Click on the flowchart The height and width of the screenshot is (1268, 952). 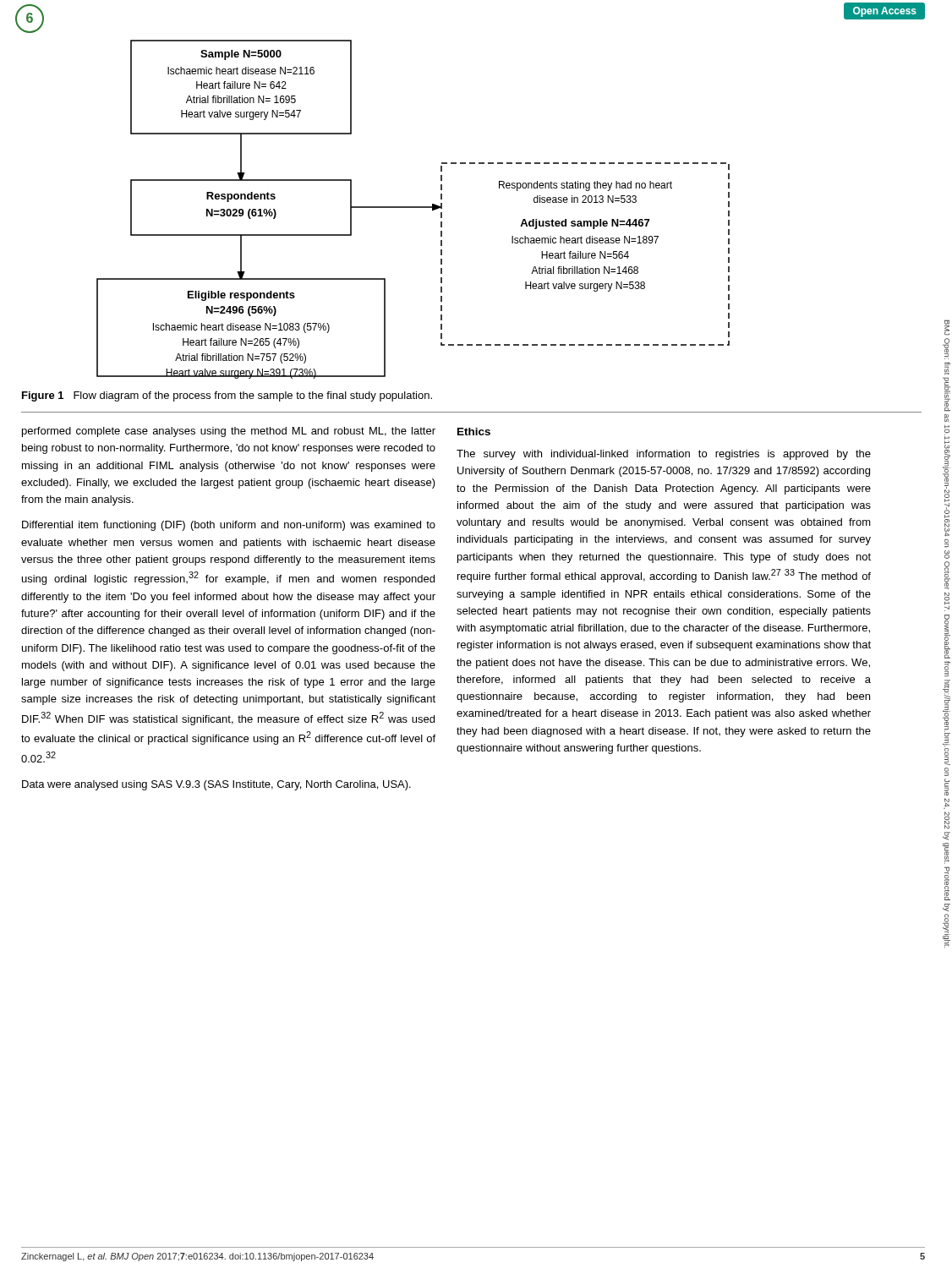coord(380,210)
